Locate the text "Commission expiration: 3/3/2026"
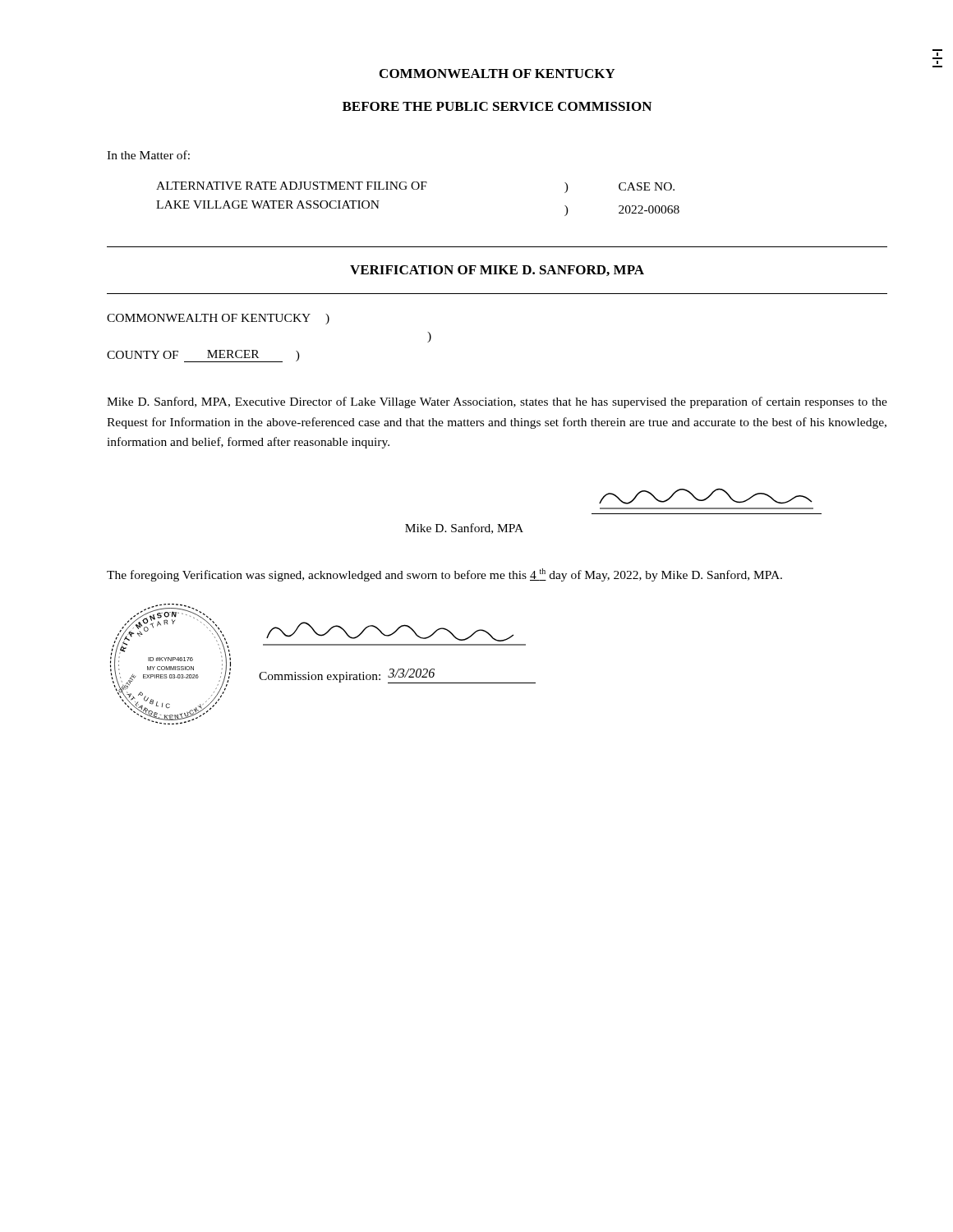The height and width of the screenshot is (1232, 953). (397, 675)
